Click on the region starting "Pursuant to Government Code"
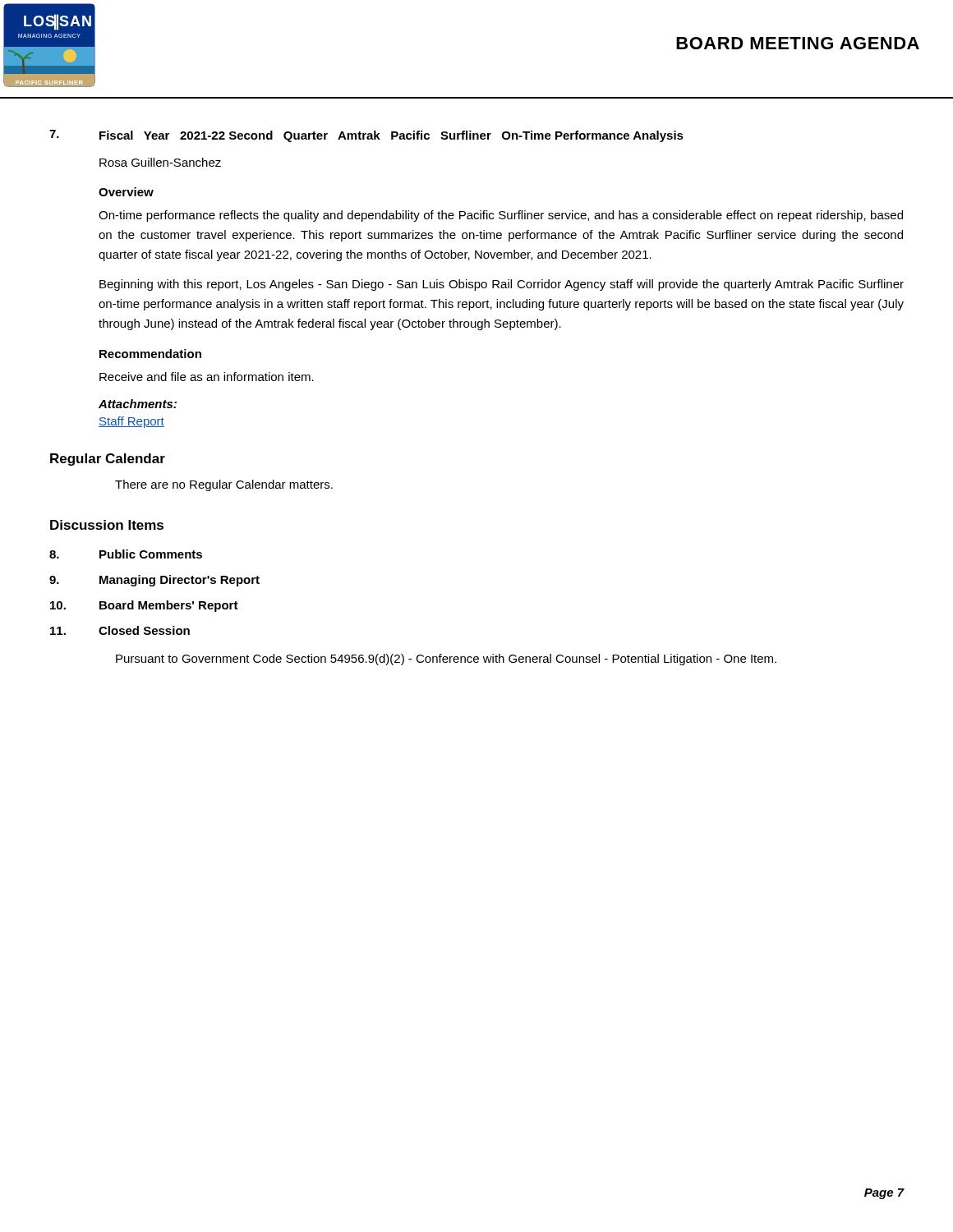Viewport: 953px width, 1232px height. coord(446,658)
